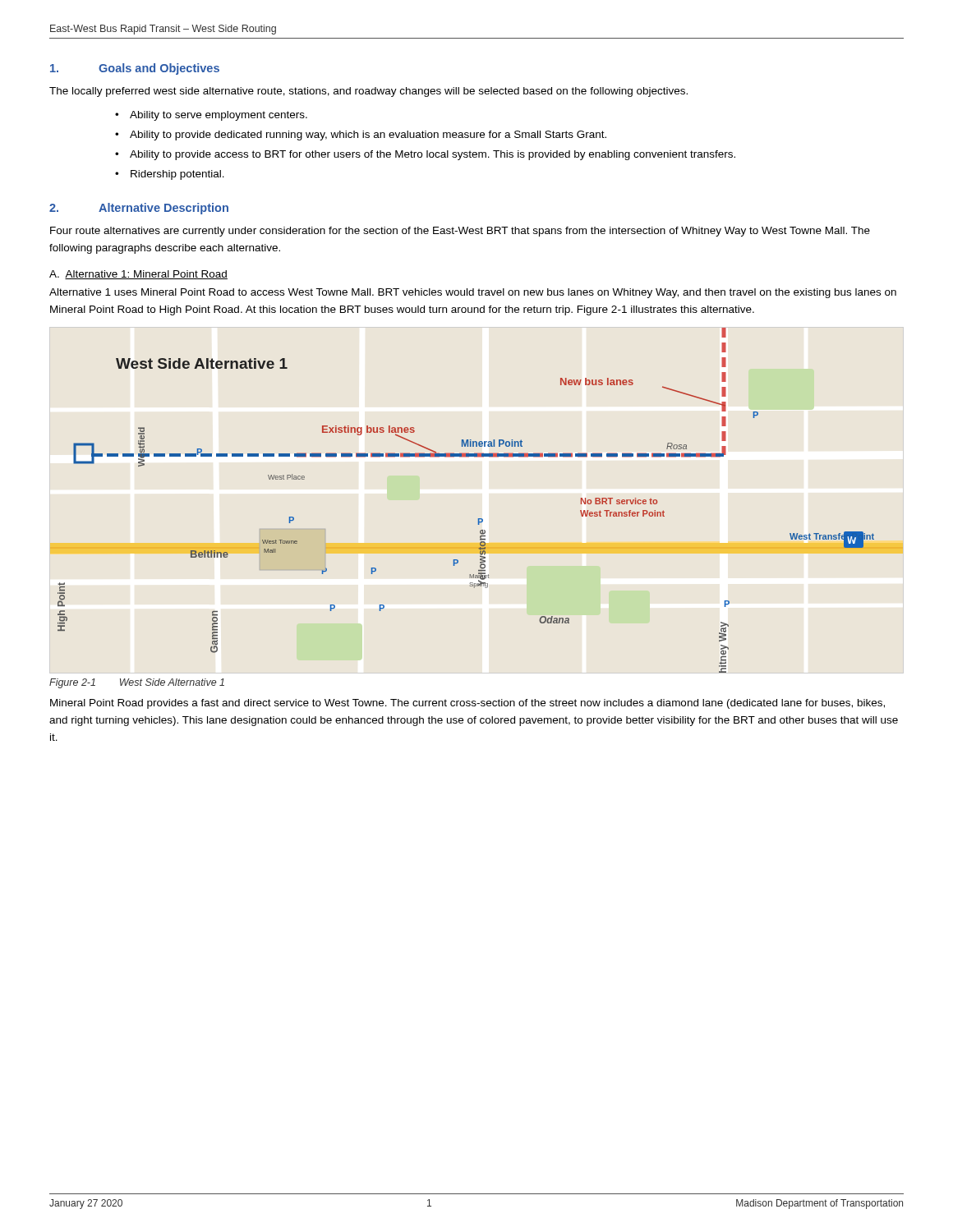Click on the text block containing "Four route alternatives are currently under"
953x1232 pixels.
pos(460,239)
